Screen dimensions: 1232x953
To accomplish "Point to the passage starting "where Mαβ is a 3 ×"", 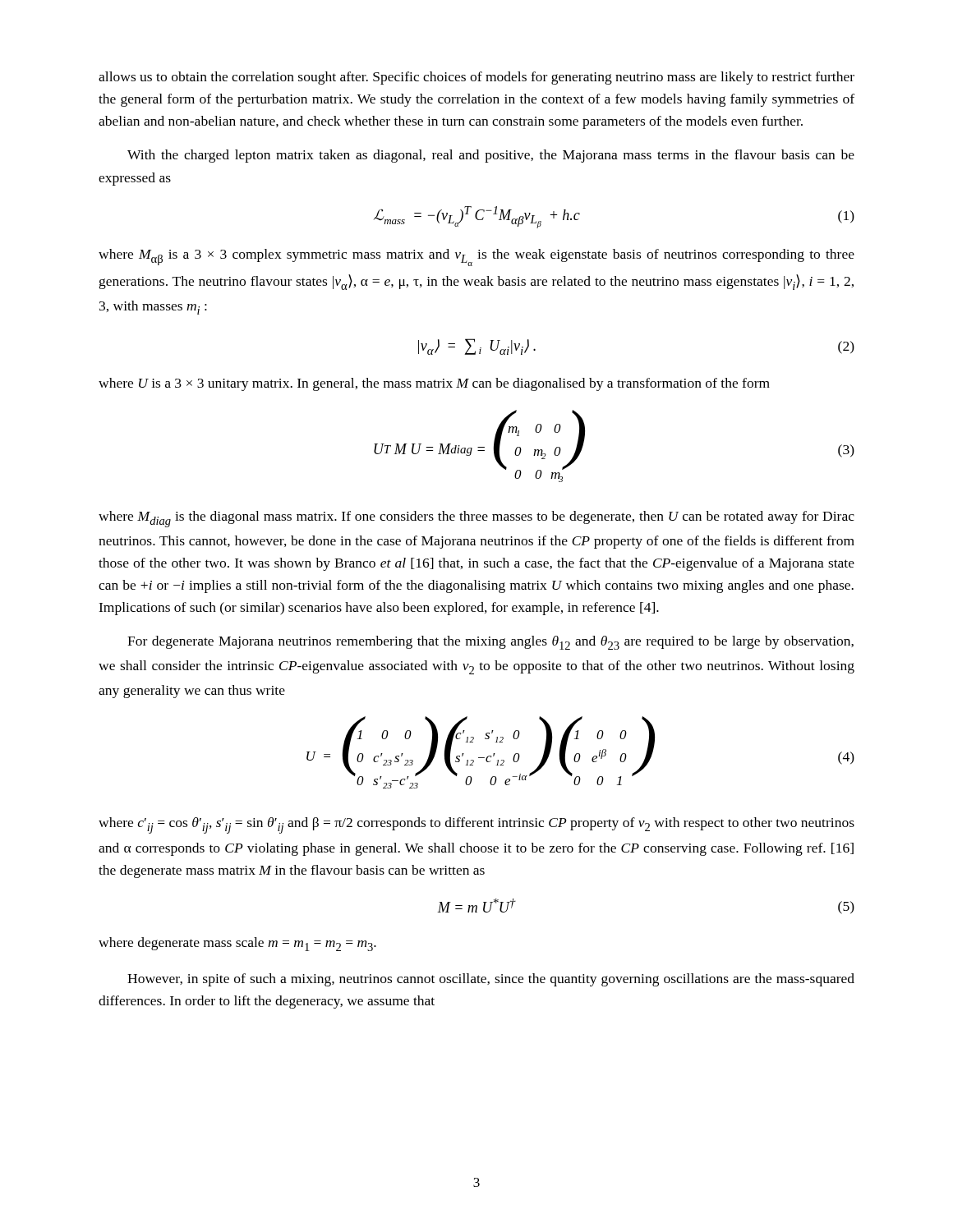I will pos(476,281).
